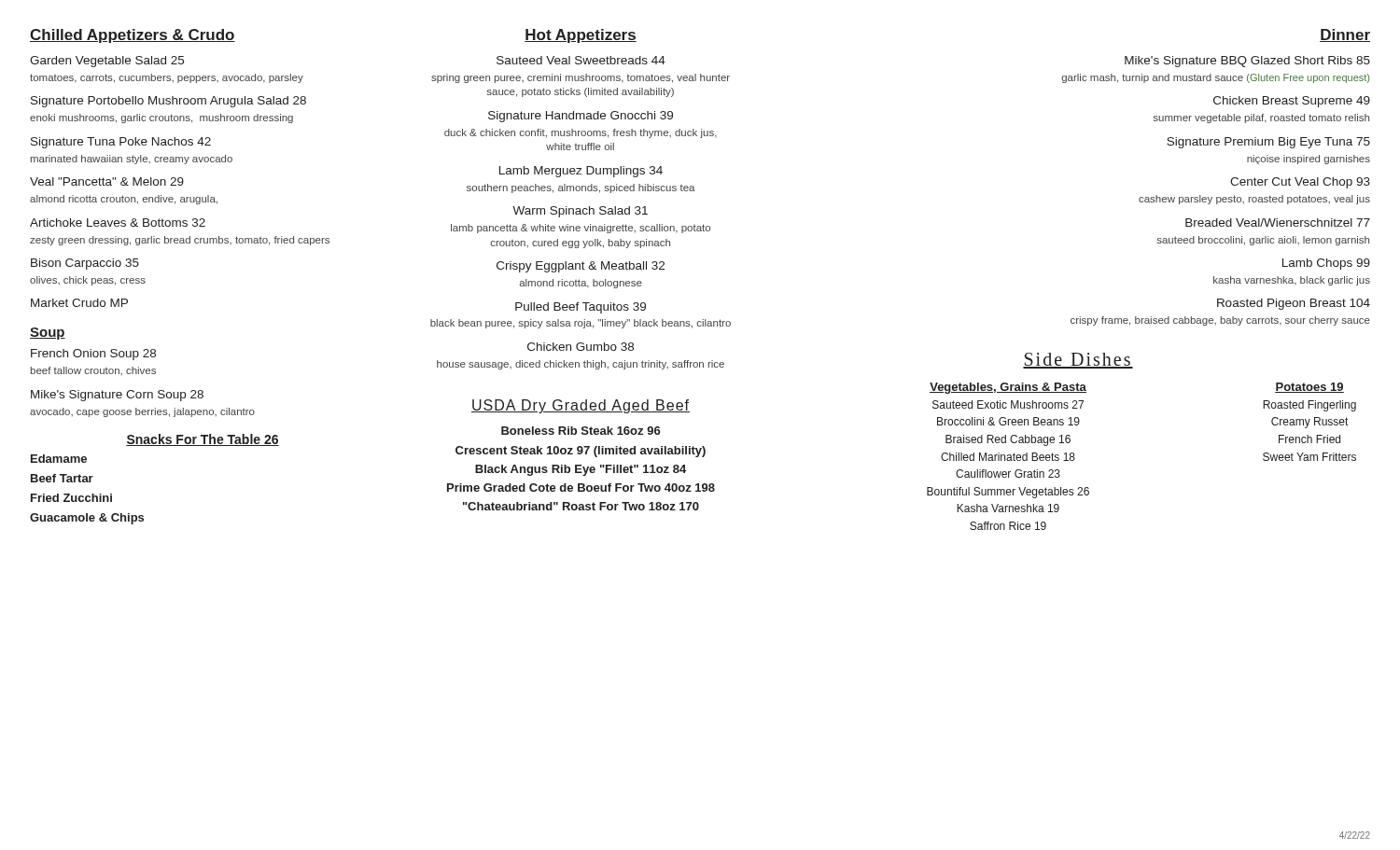The height and width of the screenshot is (850, 1400).
Task: Click on the list item that reads "Pulled Beef Taquitos 39 black bean puree,"
Action: click(x=581, y=315)
